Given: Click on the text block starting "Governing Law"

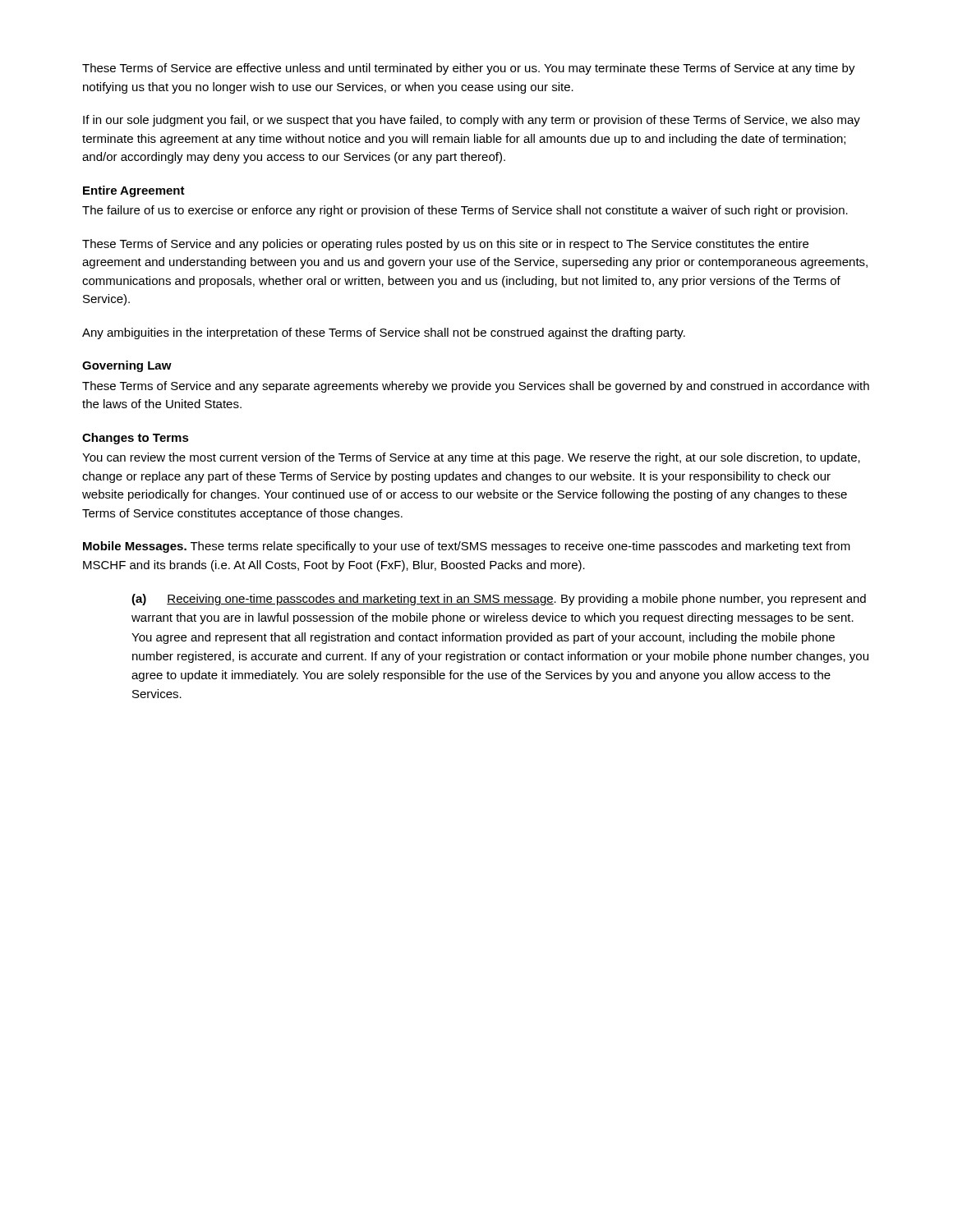Looking at the screenshot, I should pos(127,365).
